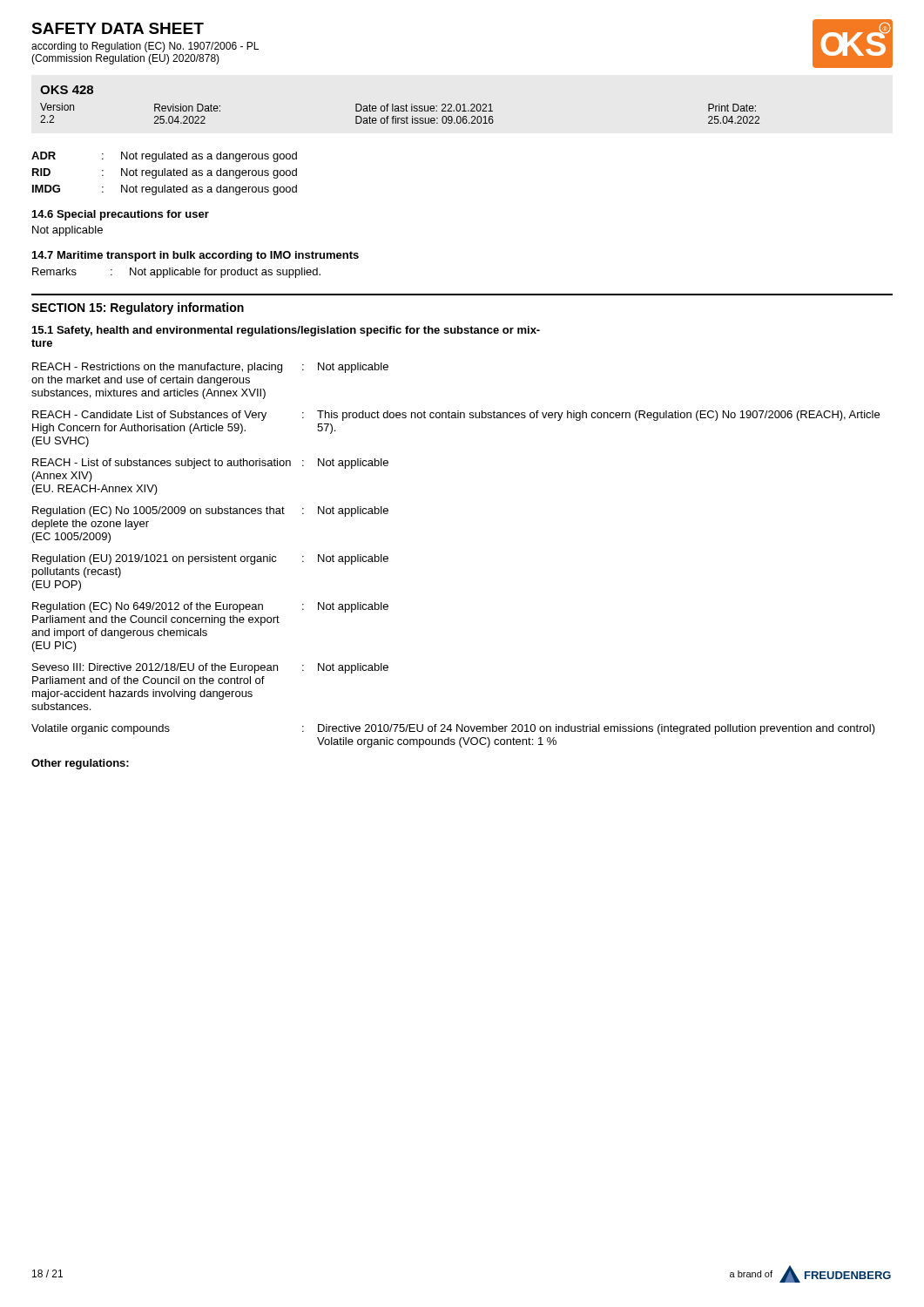Locate the section header that reads "14.7 Maritime transport in bulk according to IMO"

pos(195,255)
